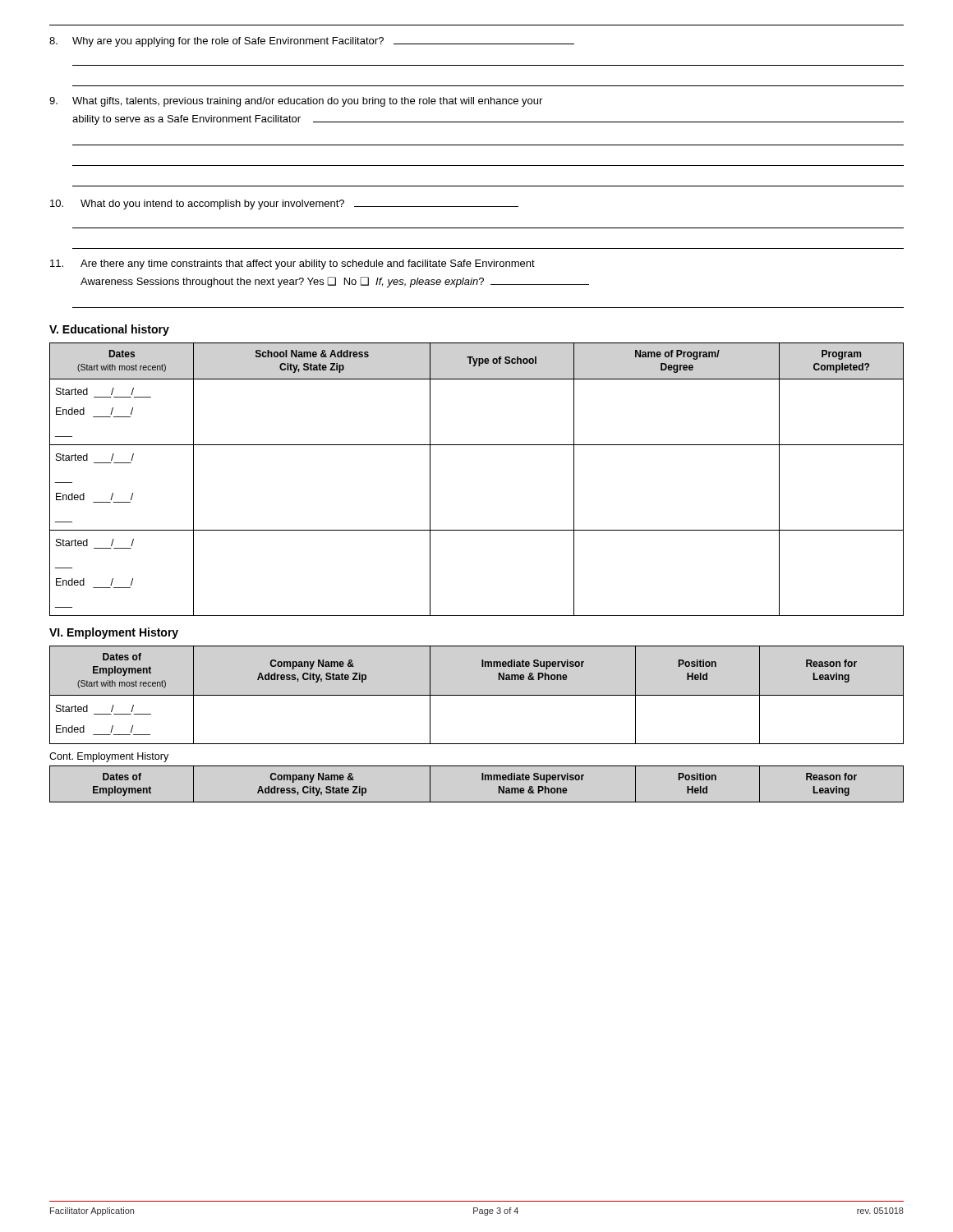Image resolution: width=953 pixels, height=1232 pixels.
Task: Click on the list item that says "8. Why are you"
Action: point(476,59)
